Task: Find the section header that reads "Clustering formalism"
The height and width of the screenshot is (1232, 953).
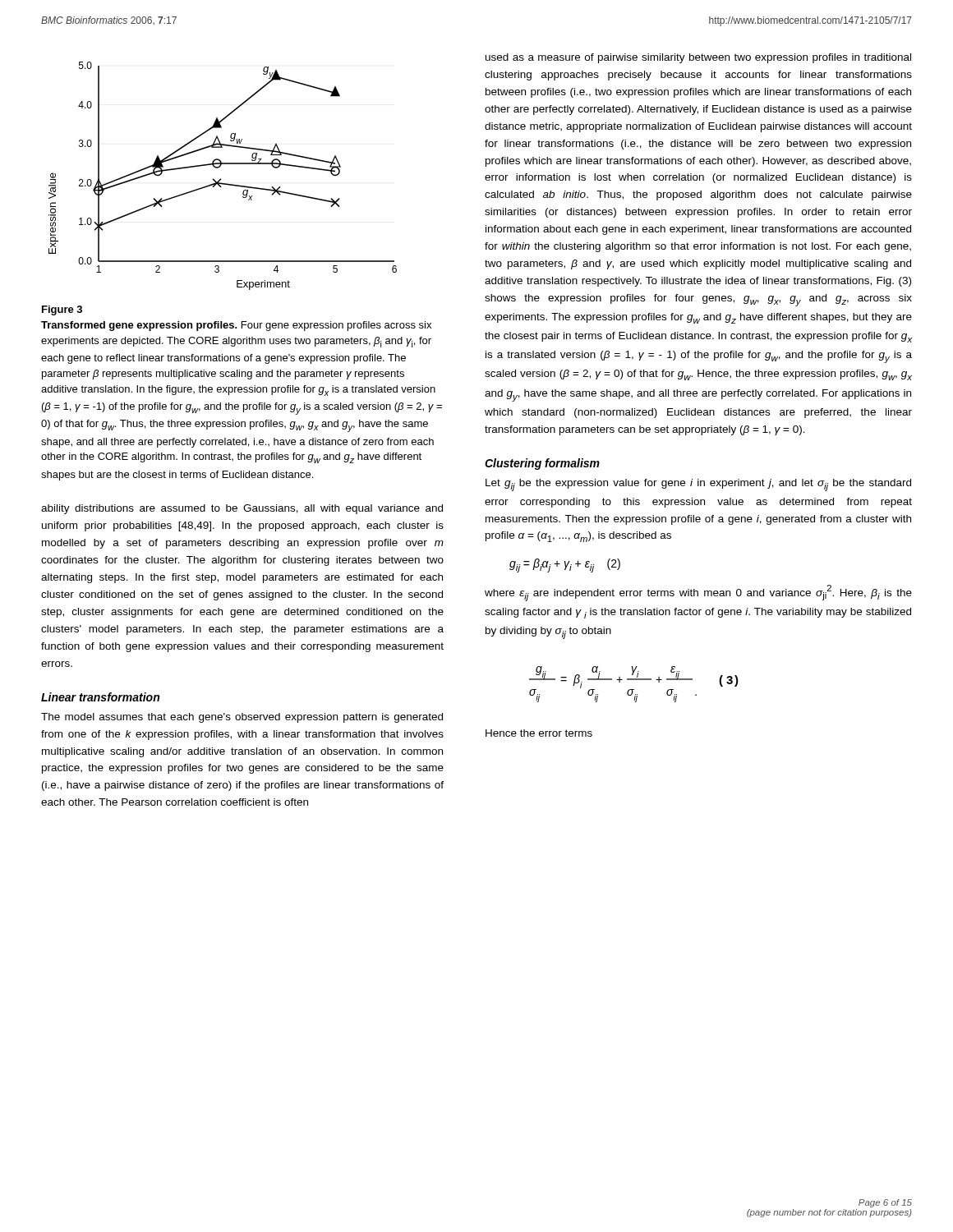Action: (542, 463)
